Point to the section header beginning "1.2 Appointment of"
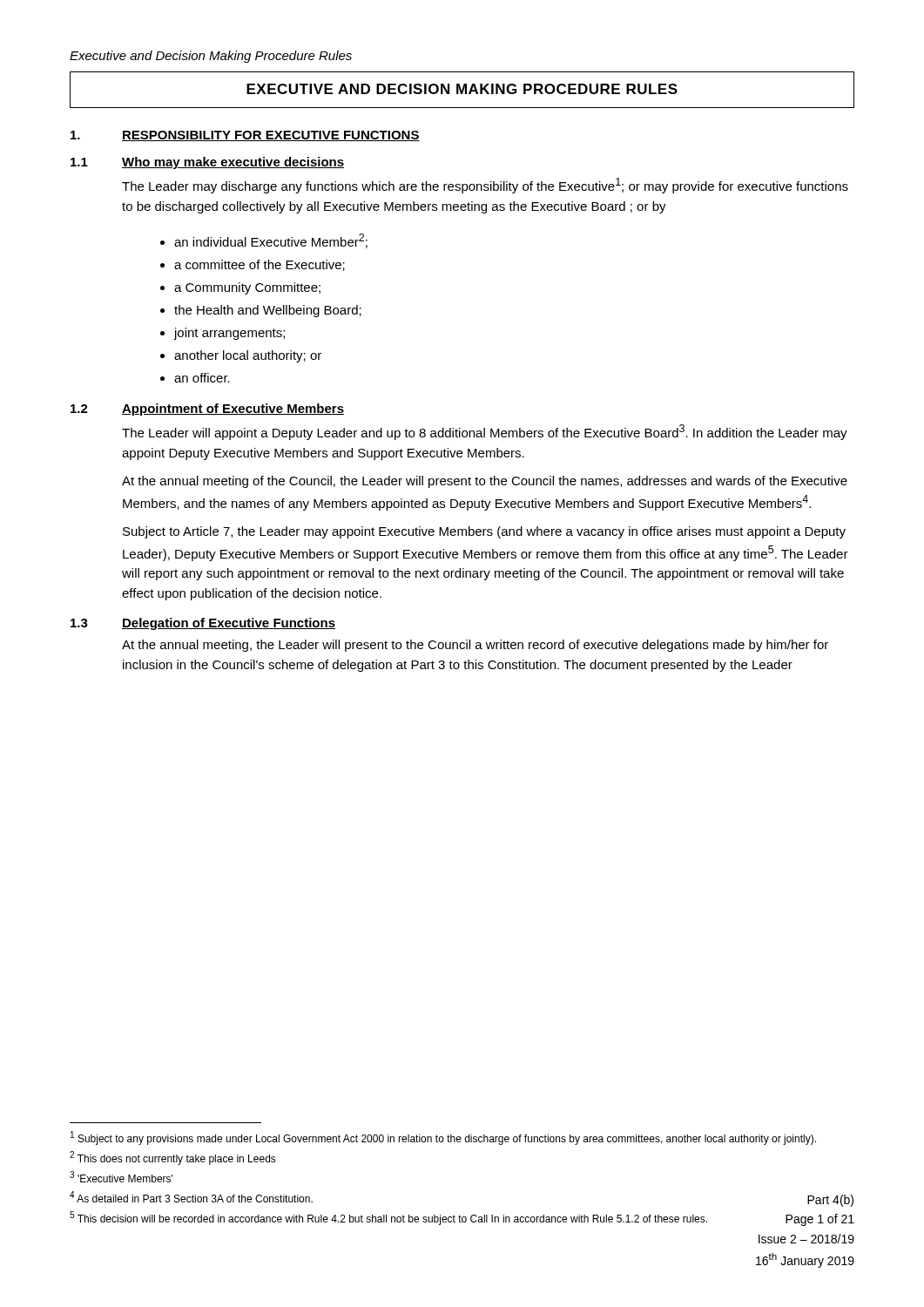Image resolution: width=924 pixels, height=1307 pixels. tap(207, 408)
